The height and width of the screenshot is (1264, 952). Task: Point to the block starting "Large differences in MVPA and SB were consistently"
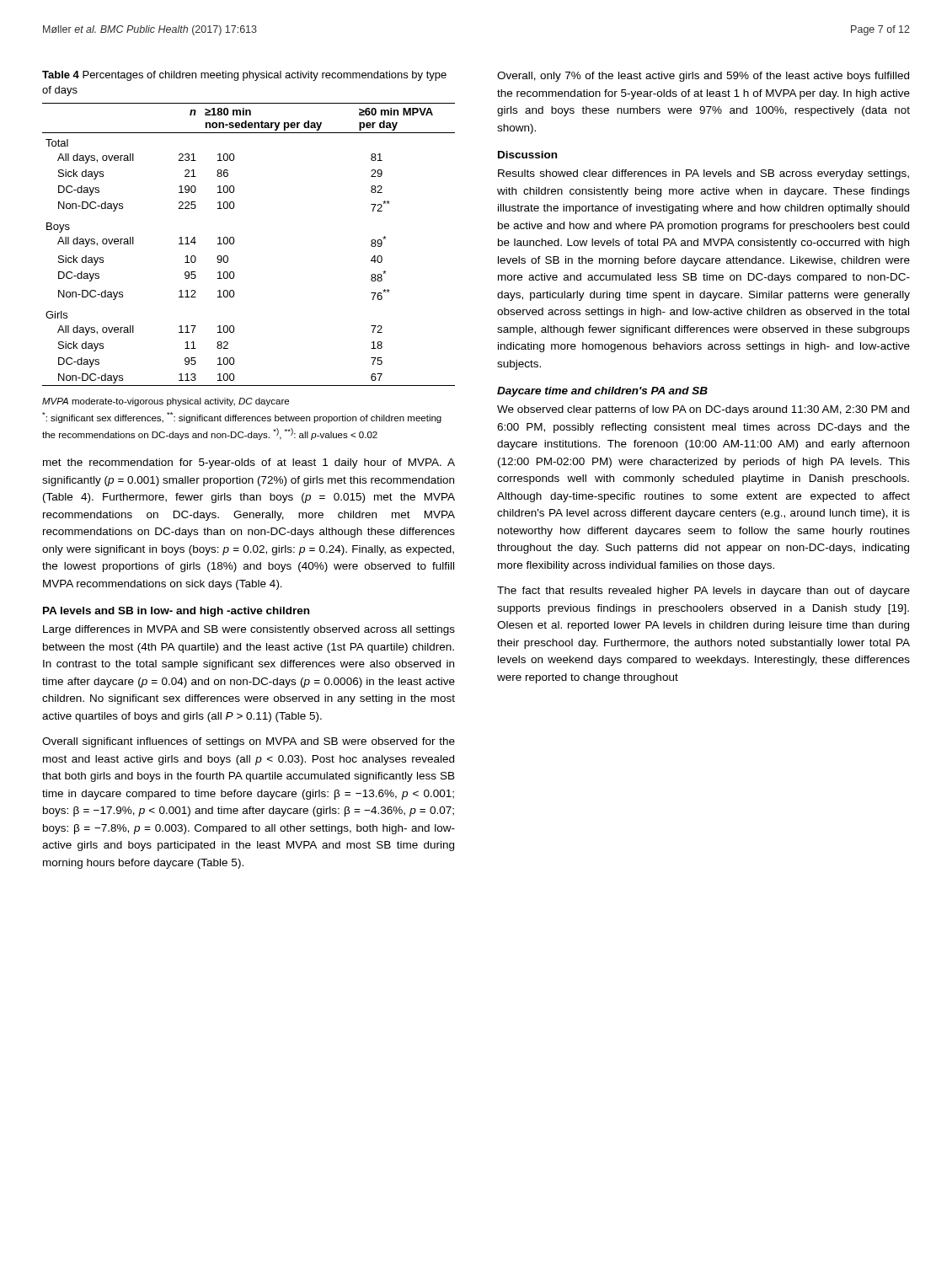click(x=249, y=672)
